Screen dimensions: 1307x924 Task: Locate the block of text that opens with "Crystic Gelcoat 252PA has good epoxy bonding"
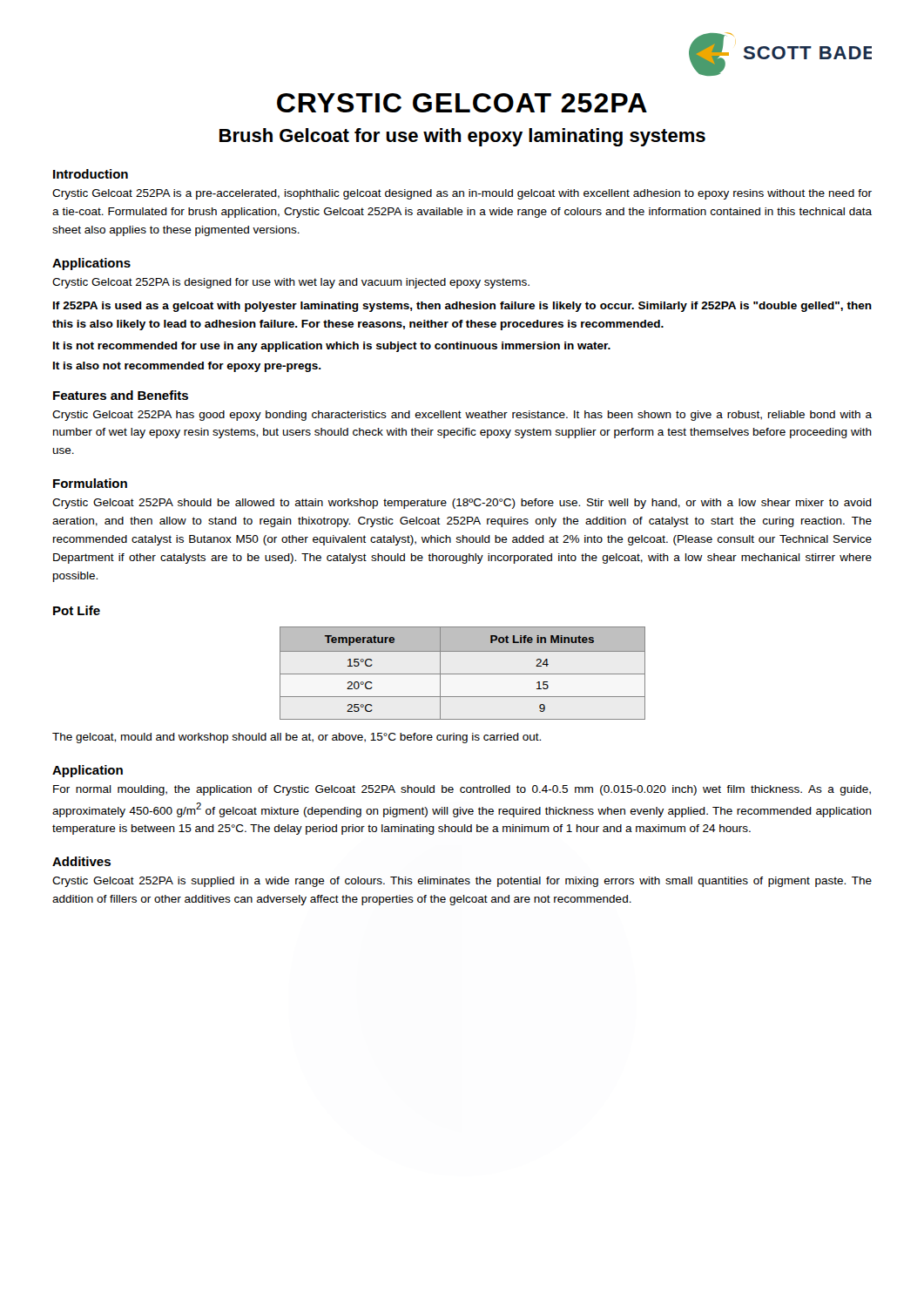pyautogui.click(x=462, y=432)
